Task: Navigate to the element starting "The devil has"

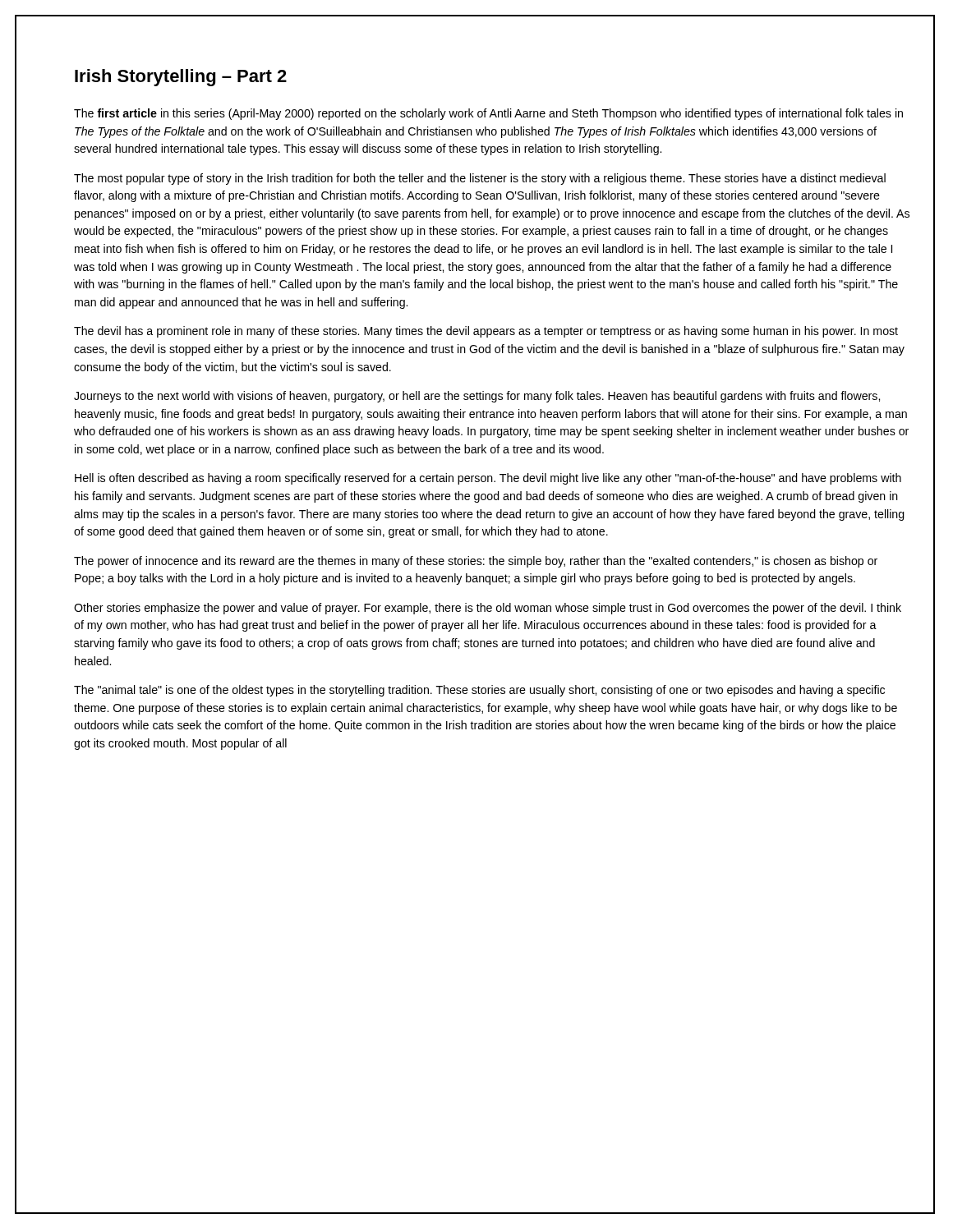Action: click(489, 349)
